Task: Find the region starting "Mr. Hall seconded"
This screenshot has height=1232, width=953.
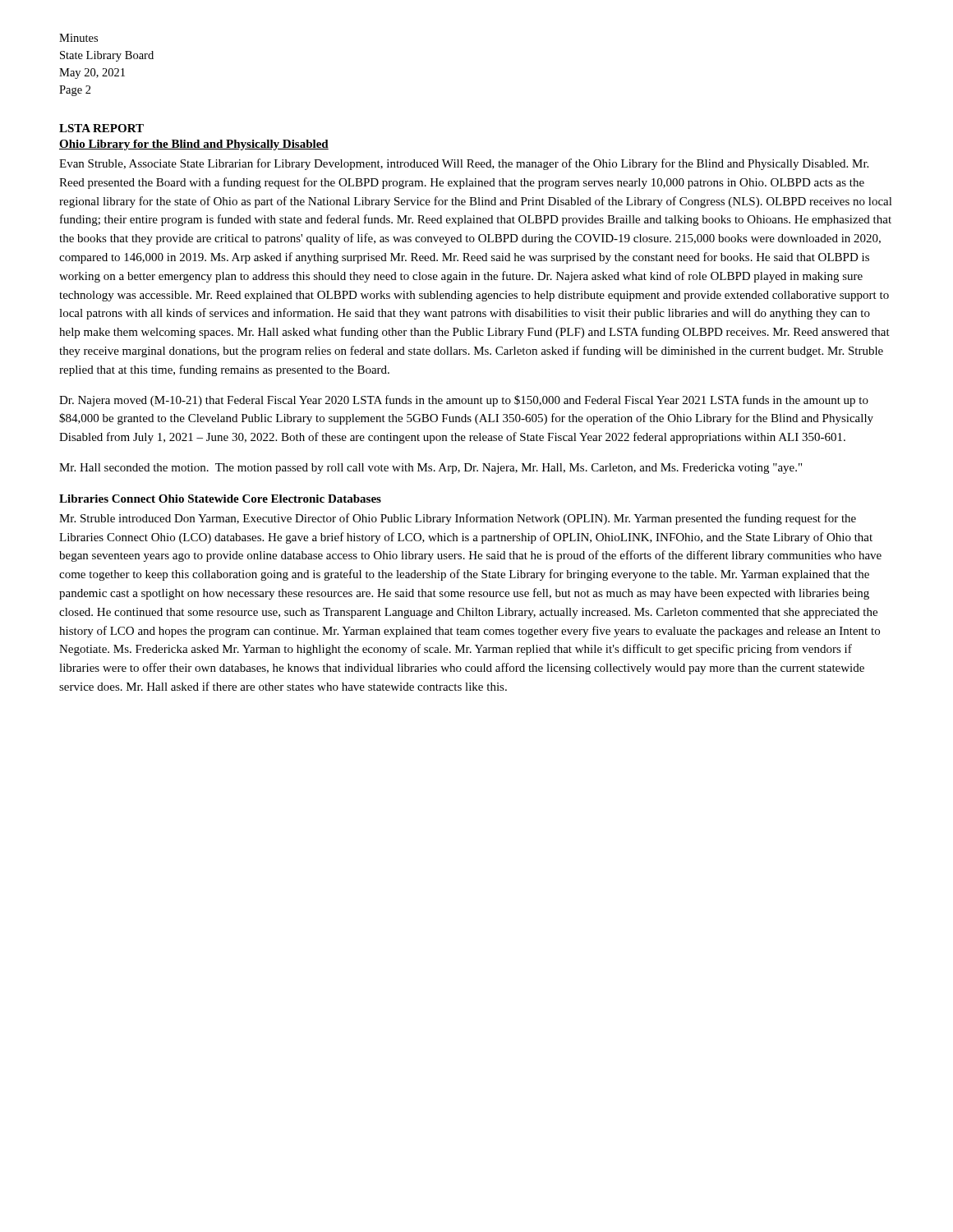Action: click(x=431, y=467)
